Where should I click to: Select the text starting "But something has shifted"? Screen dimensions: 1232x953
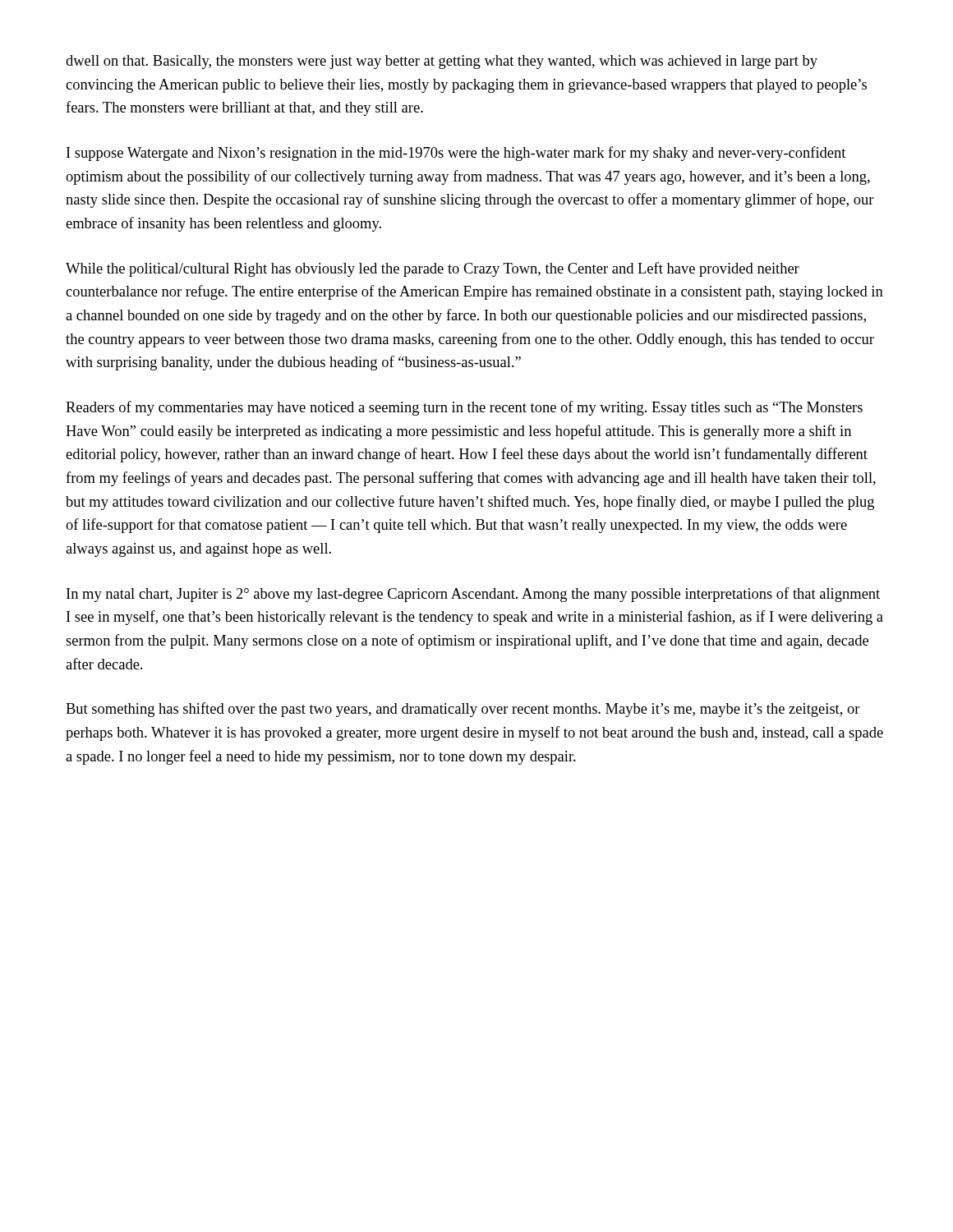475,733
